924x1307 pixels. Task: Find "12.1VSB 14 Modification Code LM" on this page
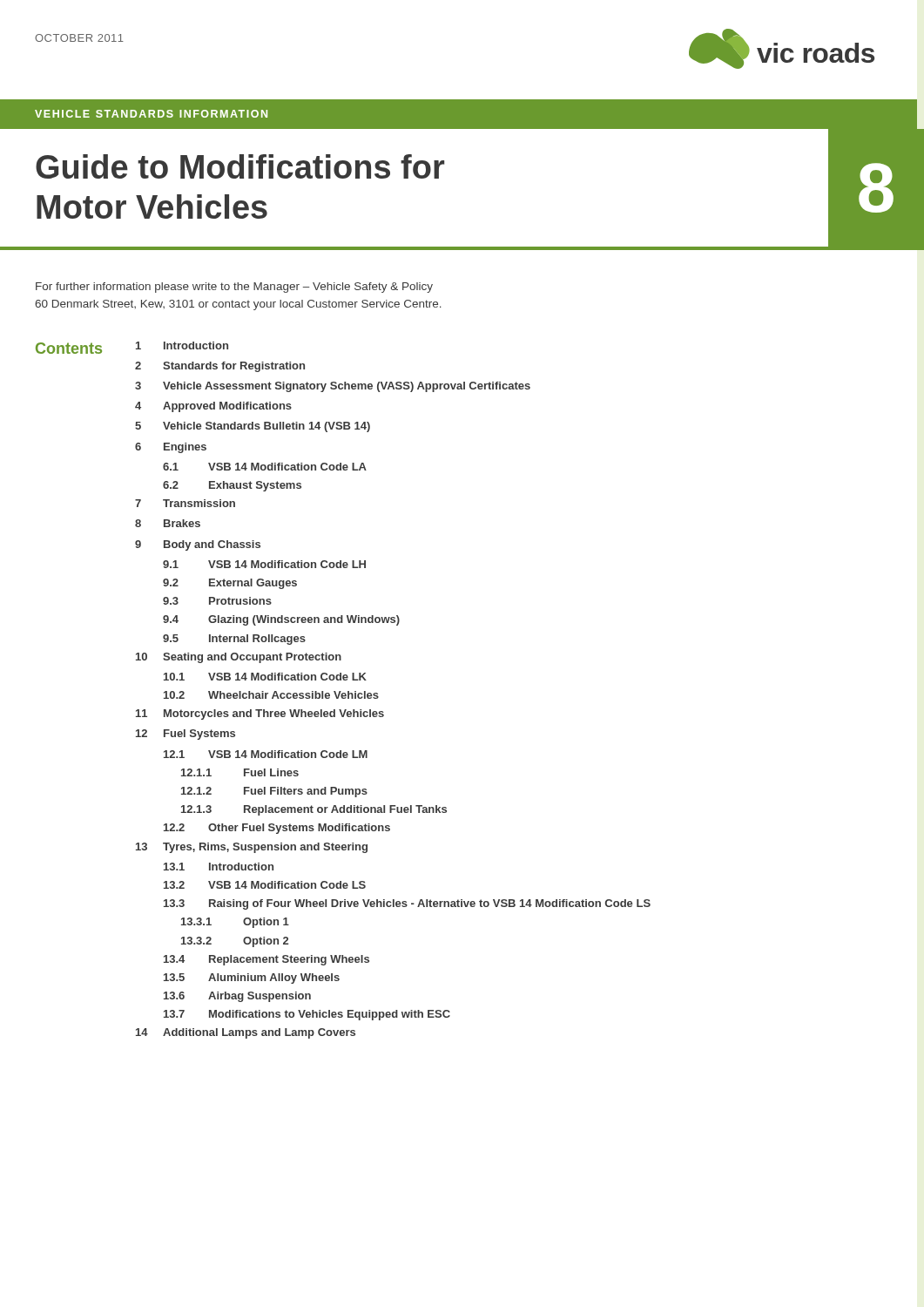point(251,754)
